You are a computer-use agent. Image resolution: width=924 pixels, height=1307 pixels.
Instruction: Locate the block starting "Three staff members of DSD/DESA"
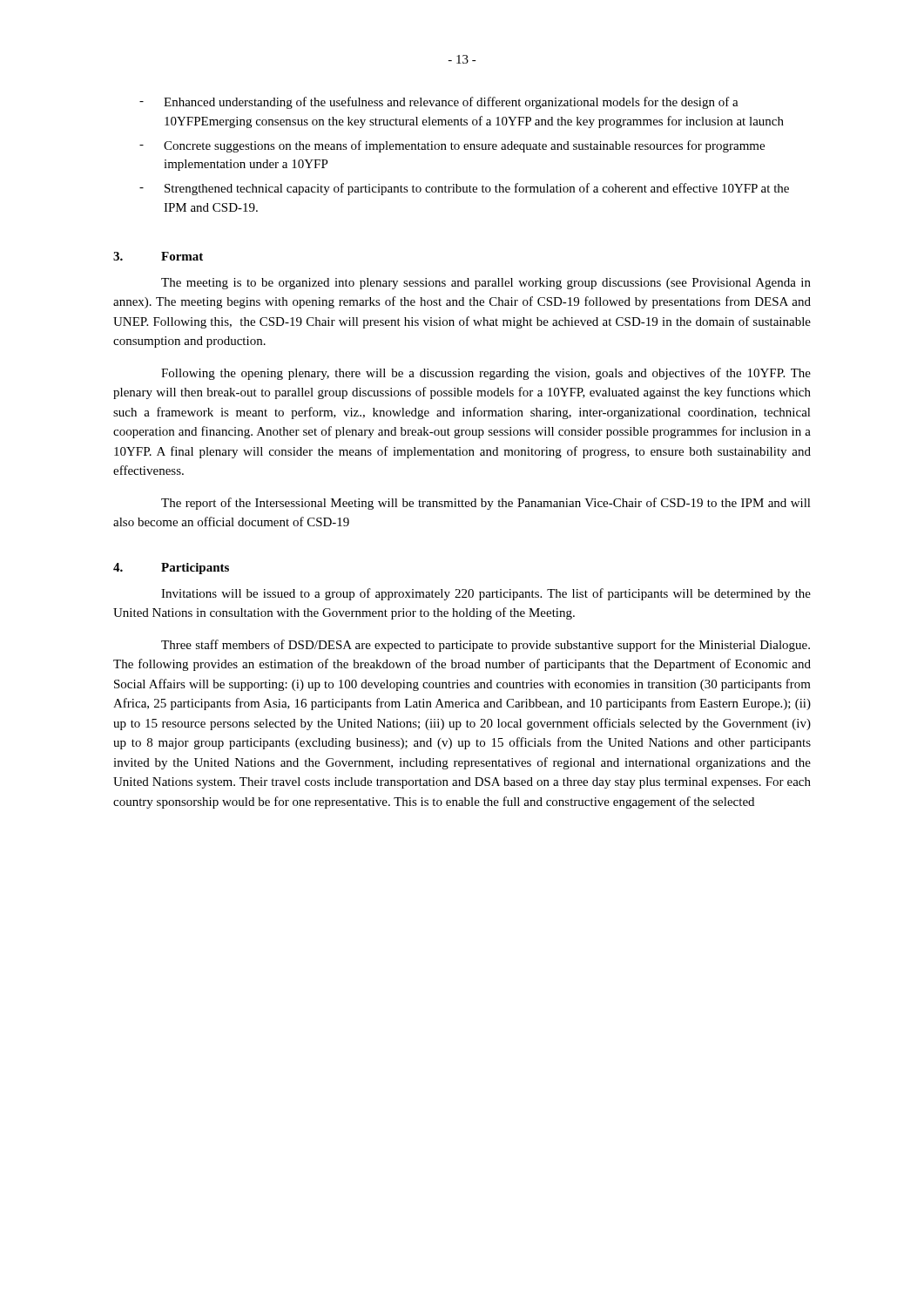point(462,723)
